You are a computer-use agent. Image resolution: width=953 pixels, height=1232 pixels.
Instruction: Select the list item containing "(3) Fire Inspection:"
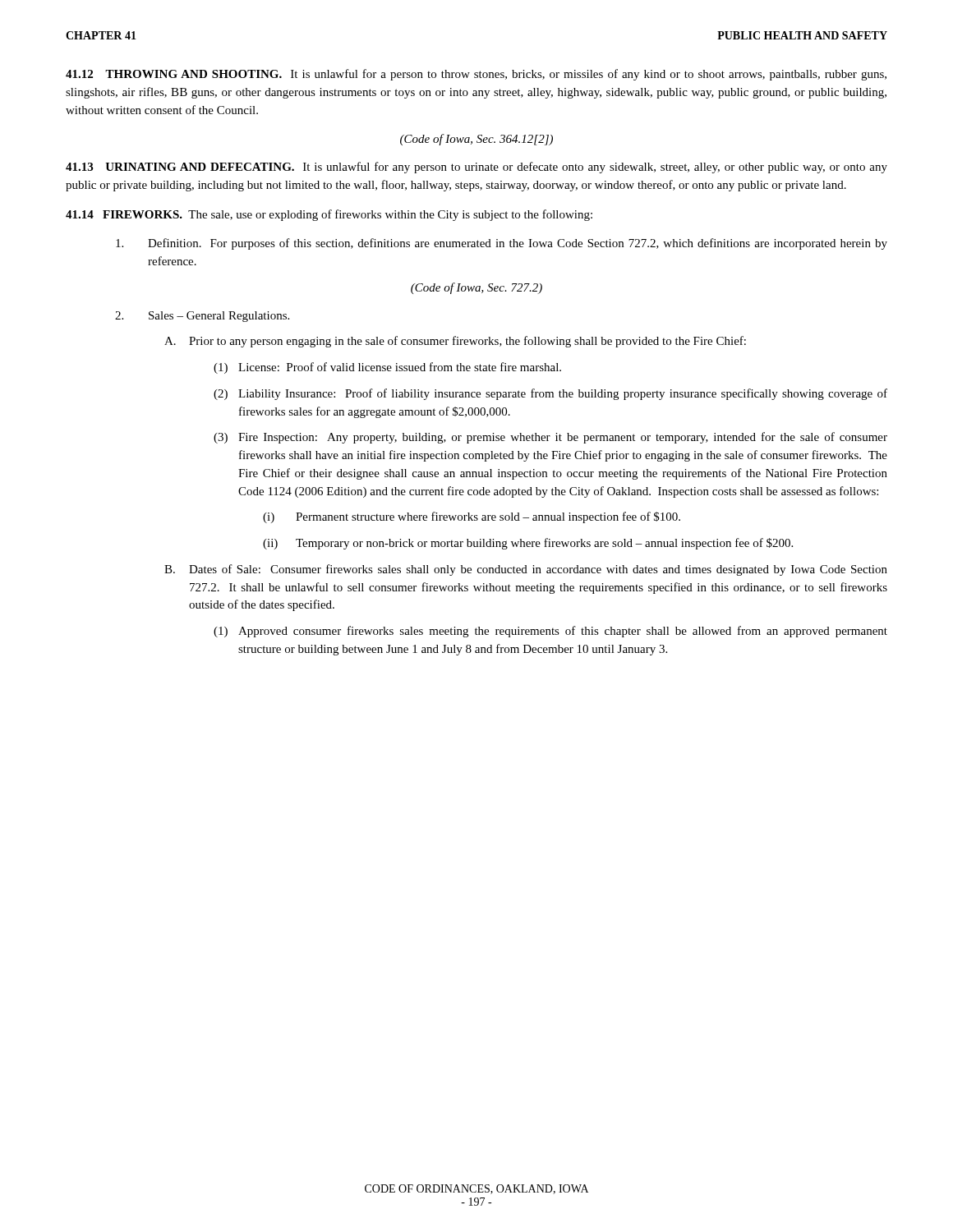click(550, 465)
